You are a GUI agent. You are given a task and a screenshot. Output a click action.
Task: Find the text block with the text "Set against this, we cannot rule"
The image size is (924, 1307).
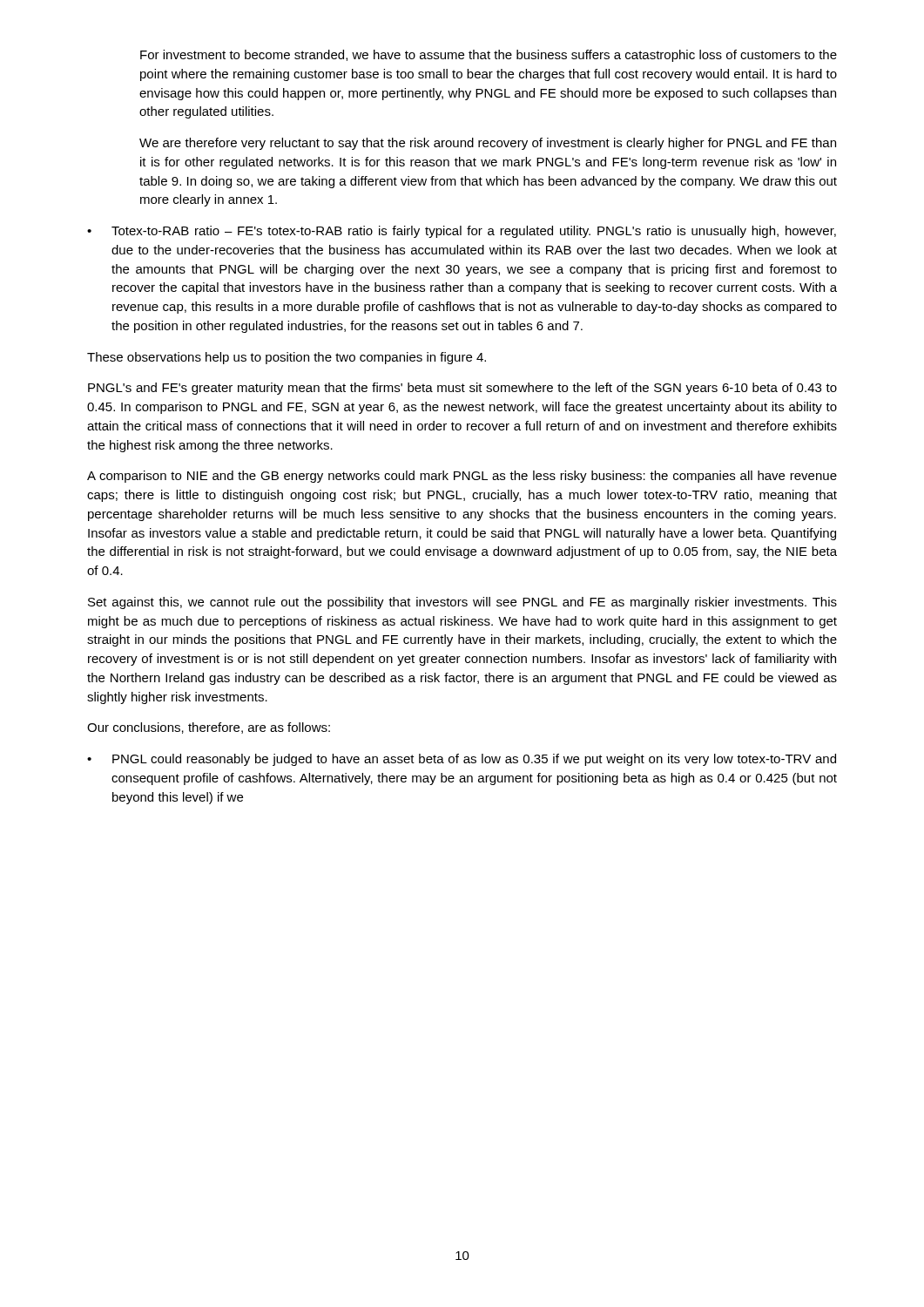pos(462,649)
